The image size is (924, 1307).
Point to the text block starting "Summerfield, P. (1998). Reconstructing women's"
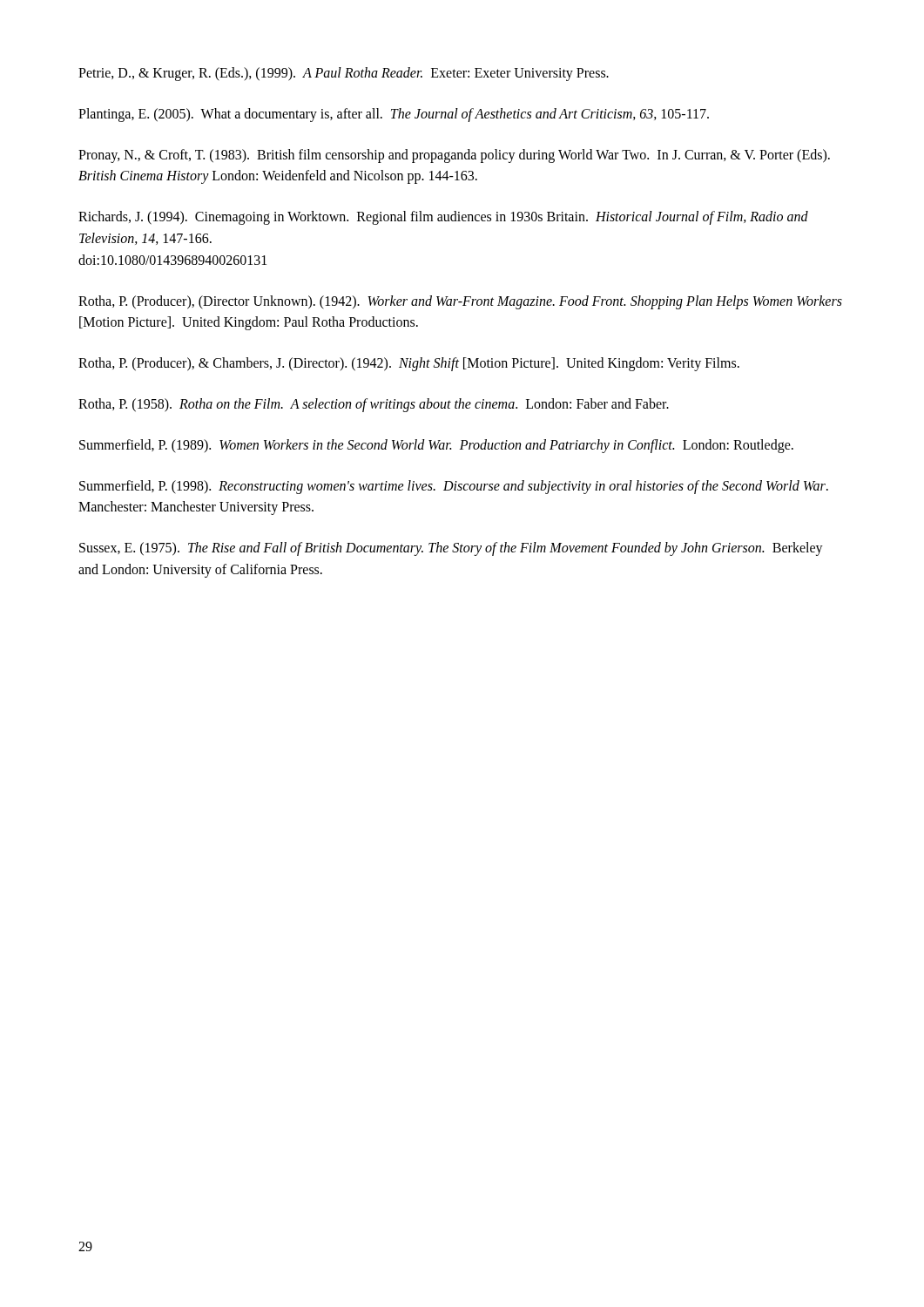pyautogui.click(x=455, y=496)
